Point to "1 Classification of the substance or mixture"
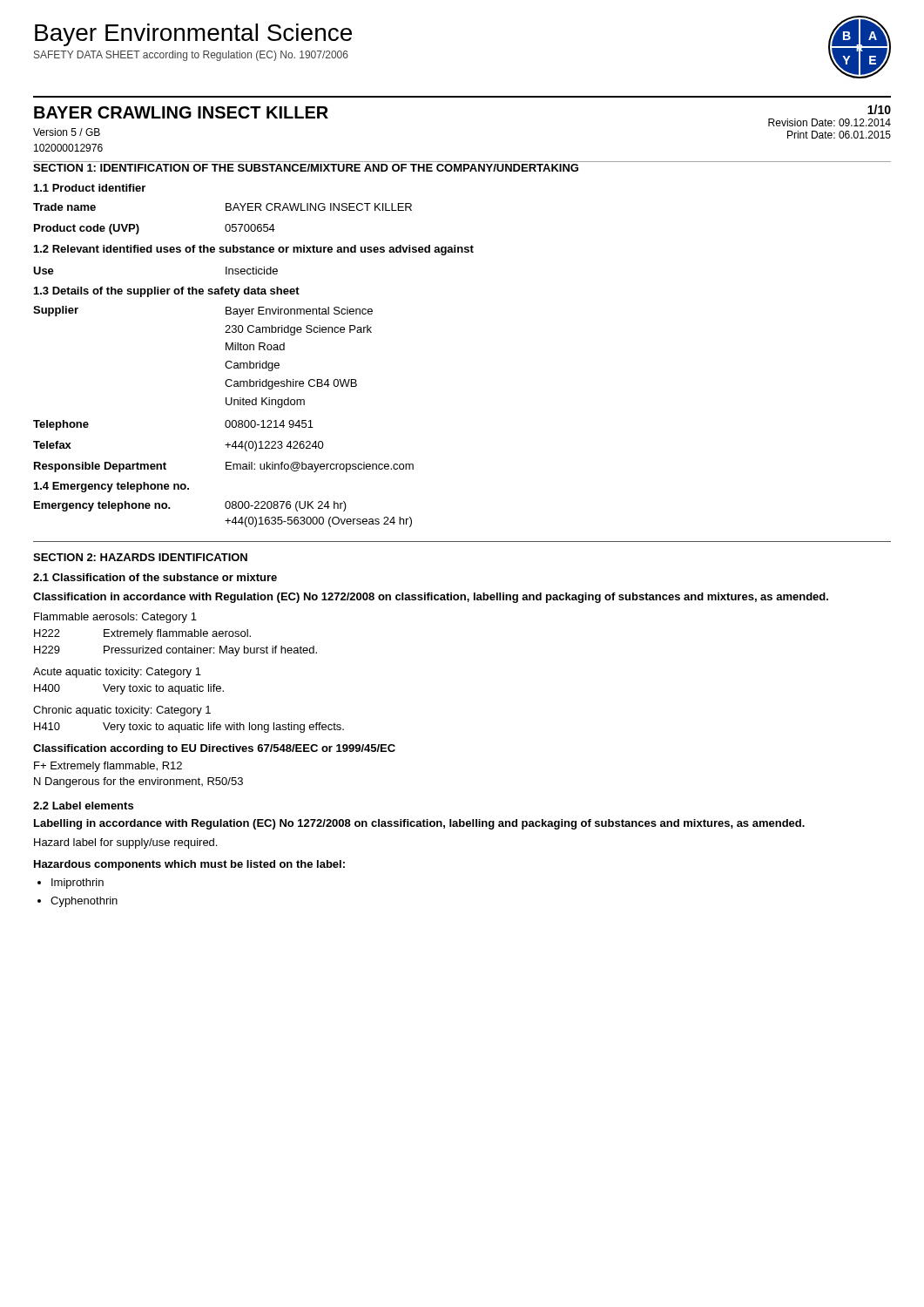The image size is (924, 1307). [x=155, y=578]
